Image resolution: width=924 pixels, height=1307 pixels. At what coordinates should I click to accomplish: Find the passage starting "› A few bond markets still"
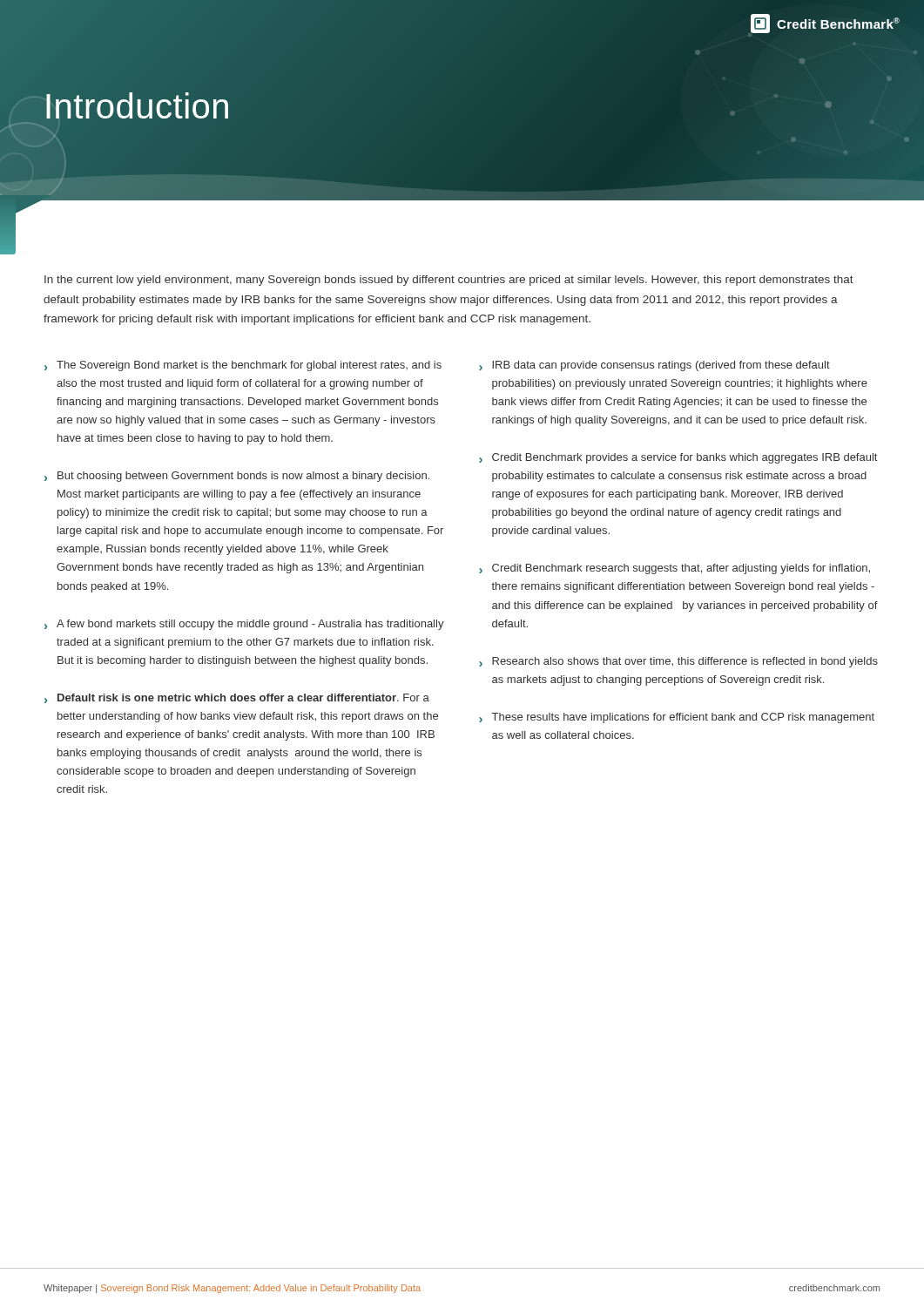coord(244,641)
